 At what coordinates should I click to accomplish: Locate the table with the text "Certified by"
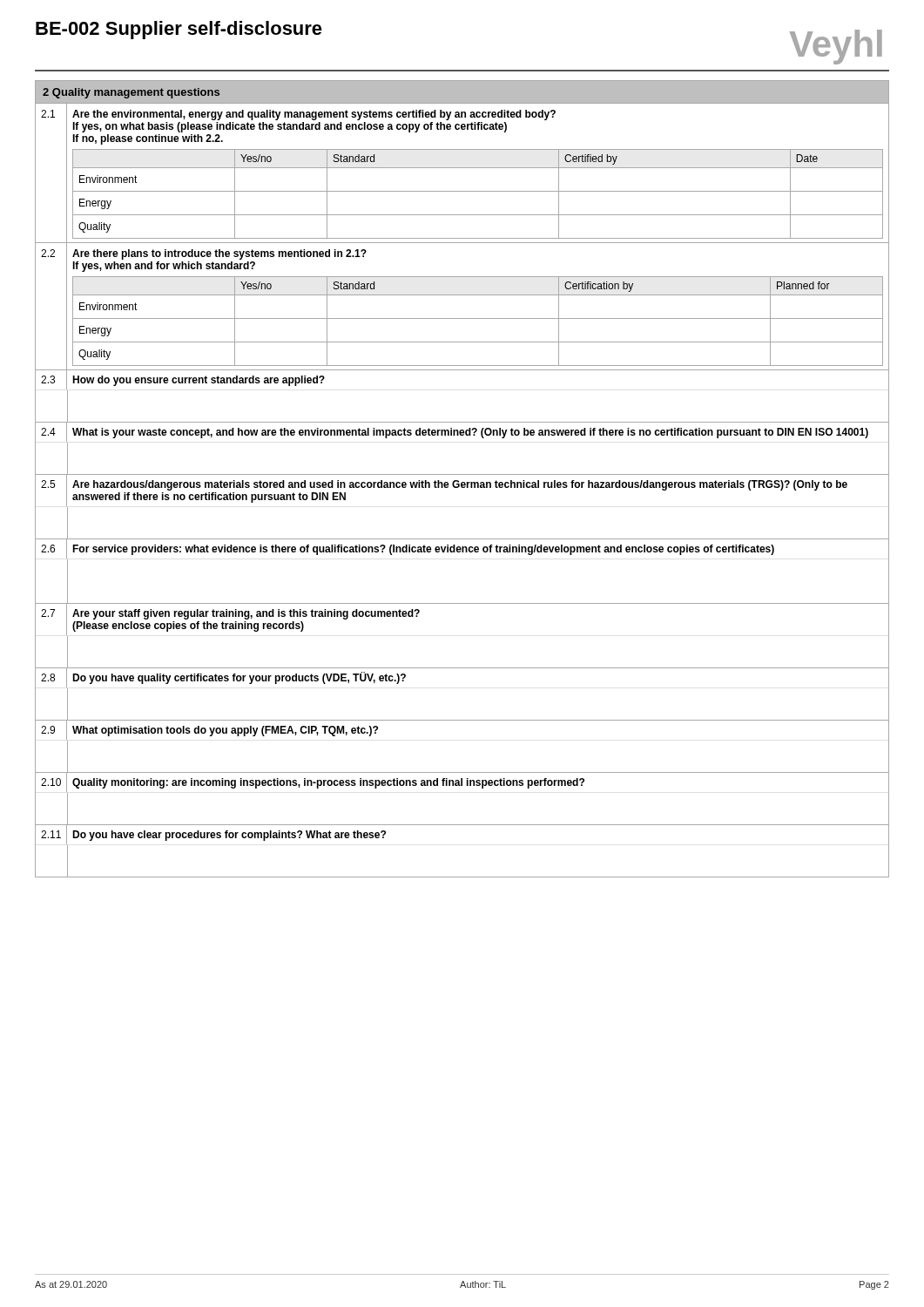click(x=478, y=194)
